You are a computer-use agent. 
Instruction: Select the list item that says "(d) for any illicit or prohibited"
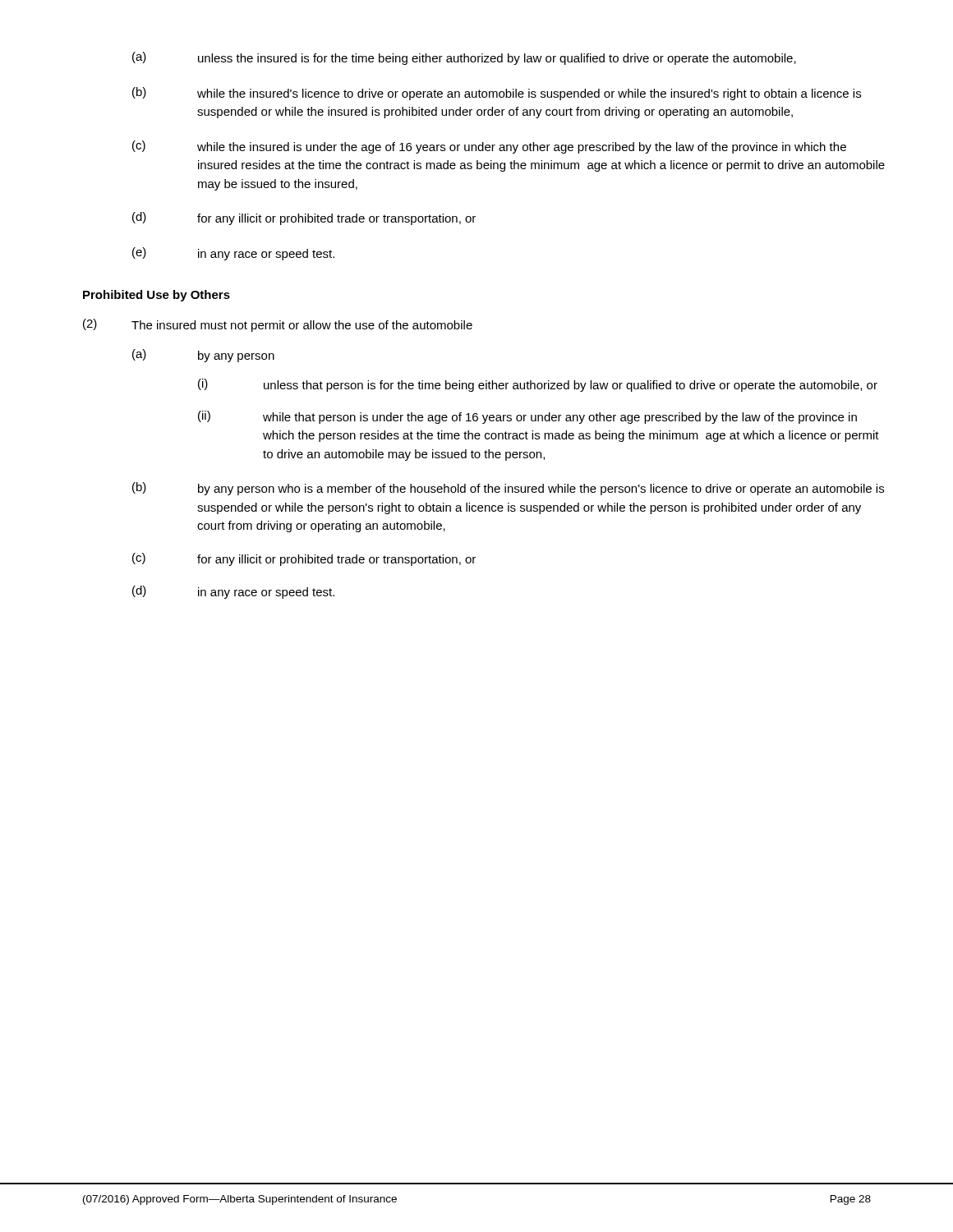[x=304, y=218]
